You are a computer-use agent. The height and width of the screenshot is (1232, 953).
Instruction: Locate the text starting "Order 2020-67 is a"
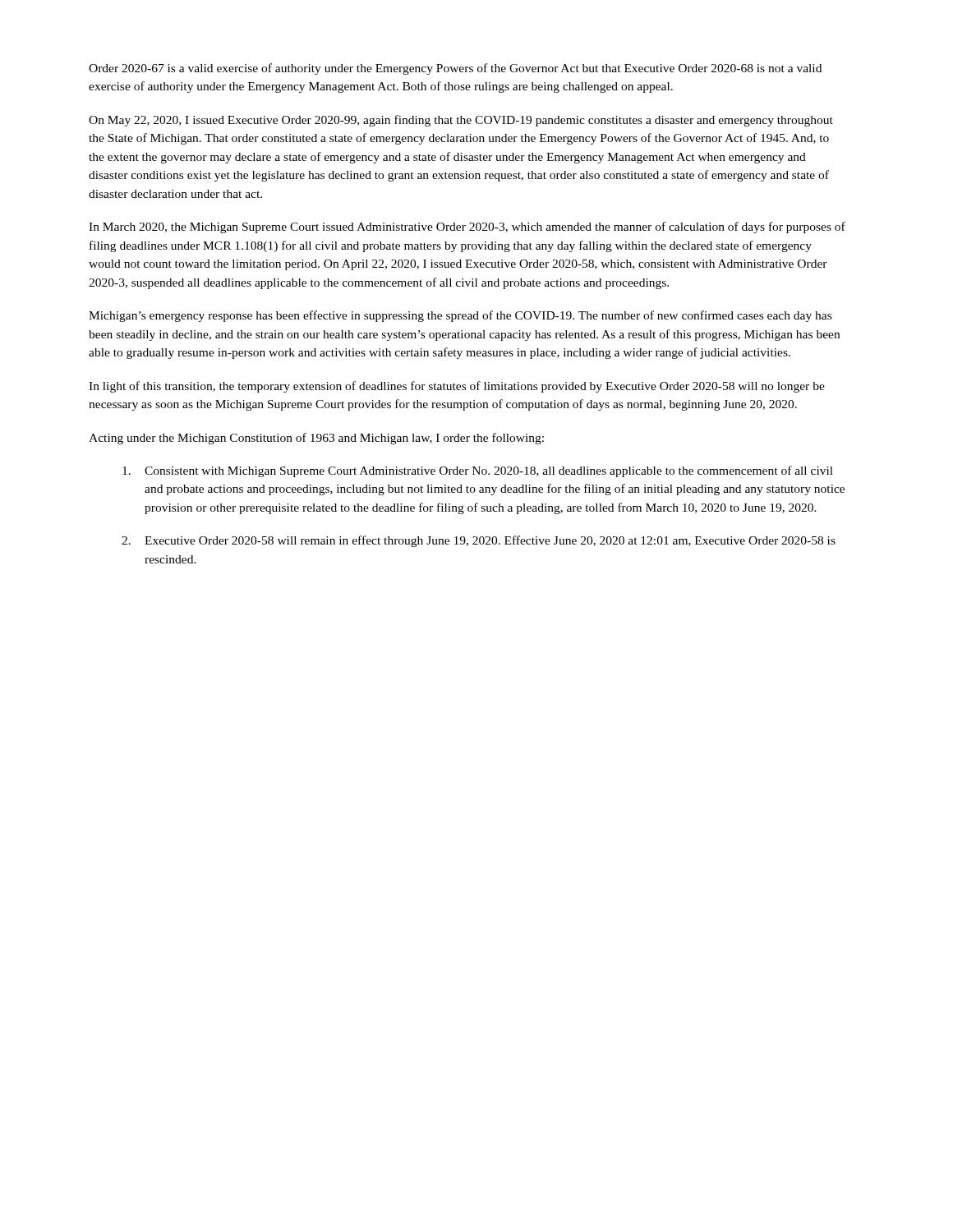455,77
